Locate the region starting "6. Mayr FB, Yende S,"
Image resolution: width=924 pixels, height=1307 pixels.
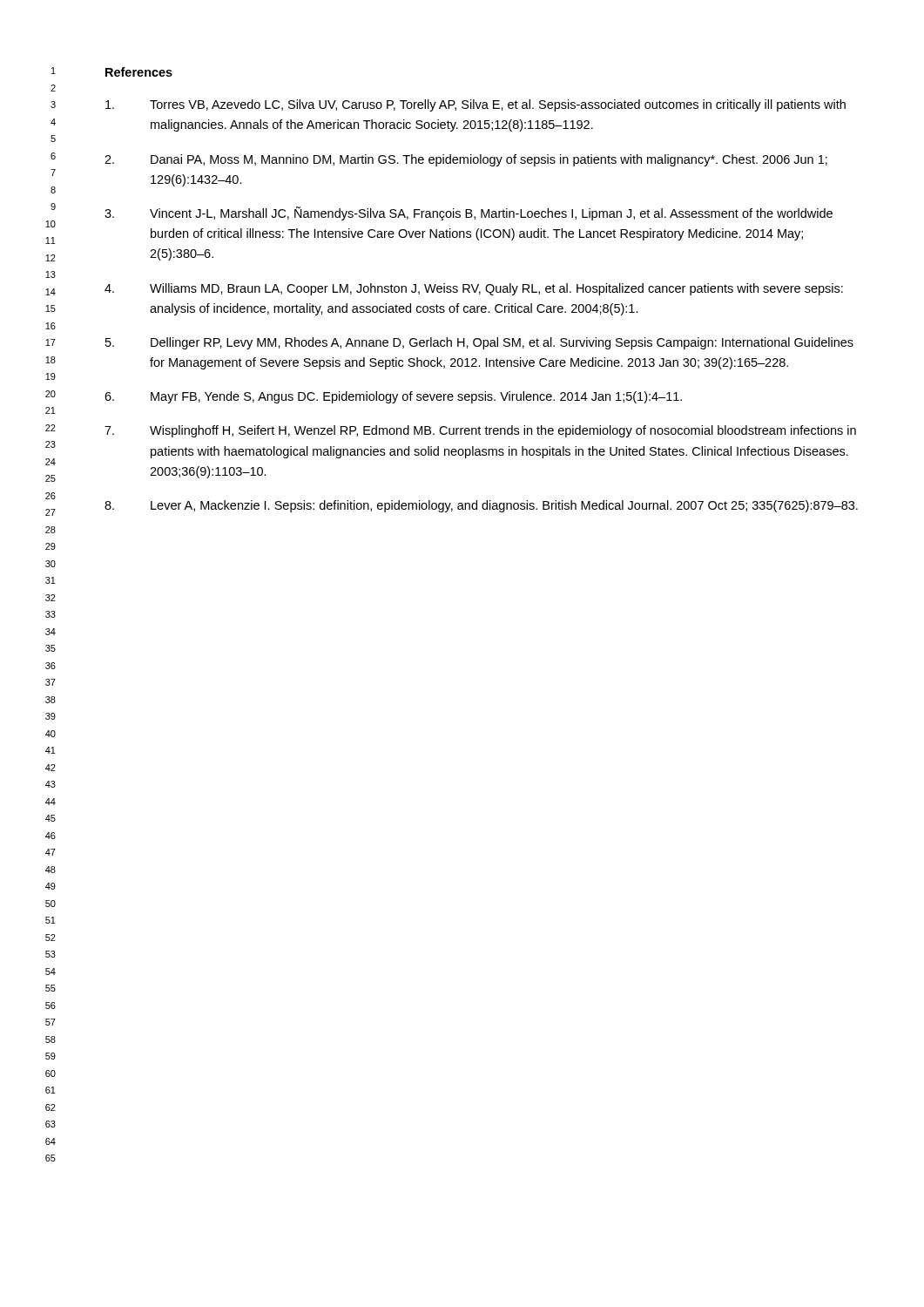coord(483,397)
